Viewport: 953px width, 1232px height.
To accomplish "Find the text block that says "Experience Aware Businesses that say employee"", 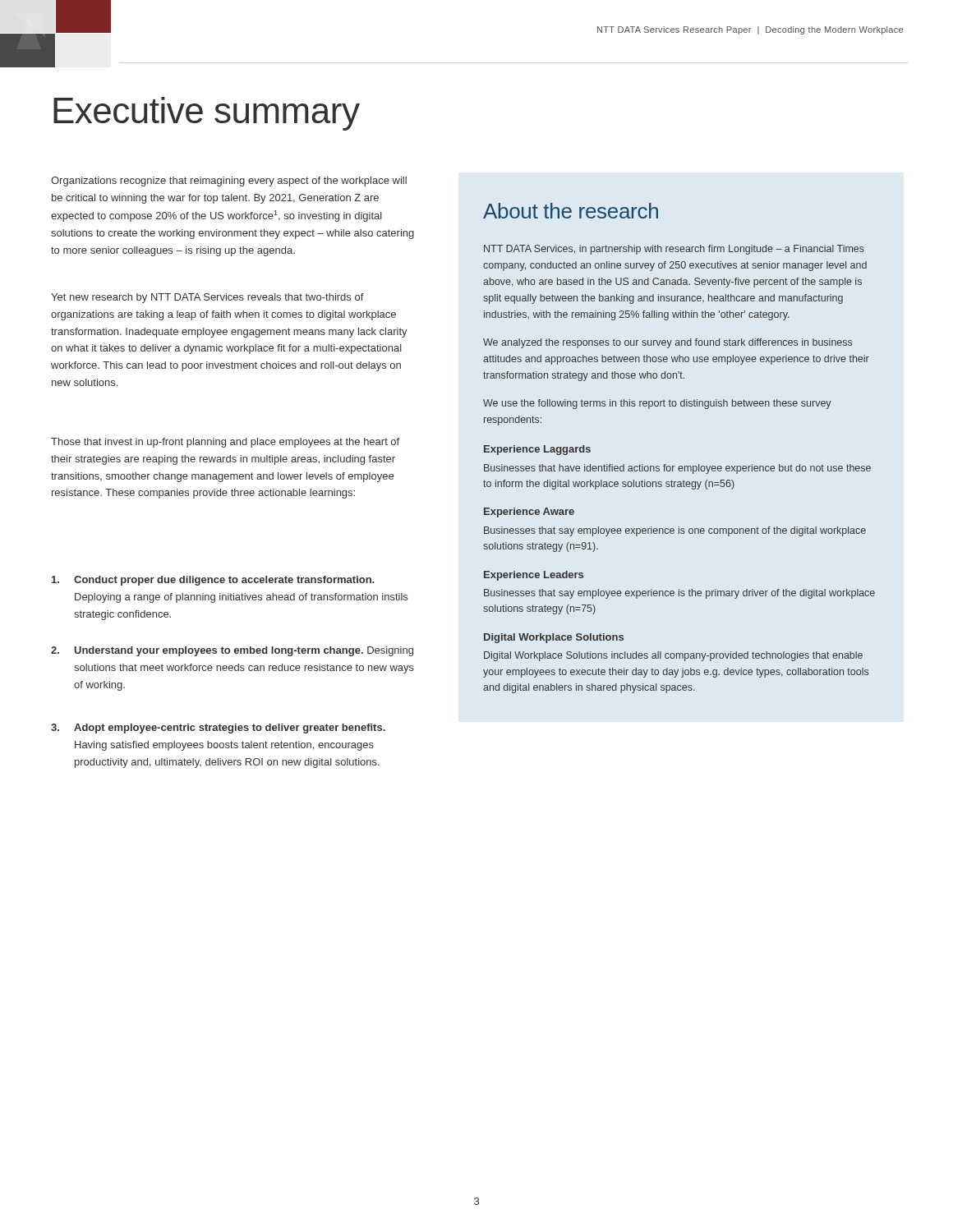I will pyautogui.click(x=681, y=529).
